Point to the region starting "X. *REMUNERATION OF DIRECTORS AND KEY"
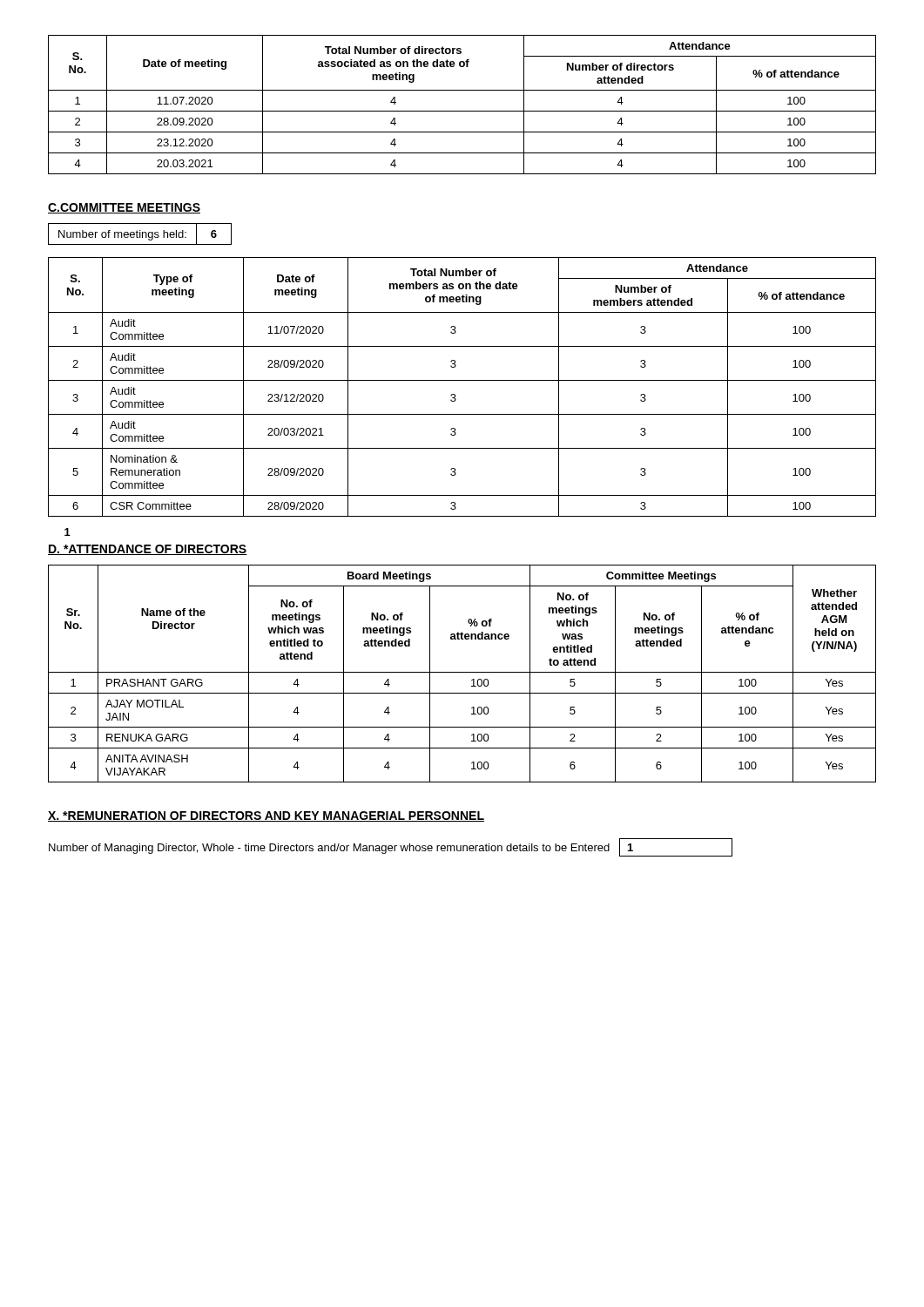The image size is (924, 1307). (x=266, y=816)
